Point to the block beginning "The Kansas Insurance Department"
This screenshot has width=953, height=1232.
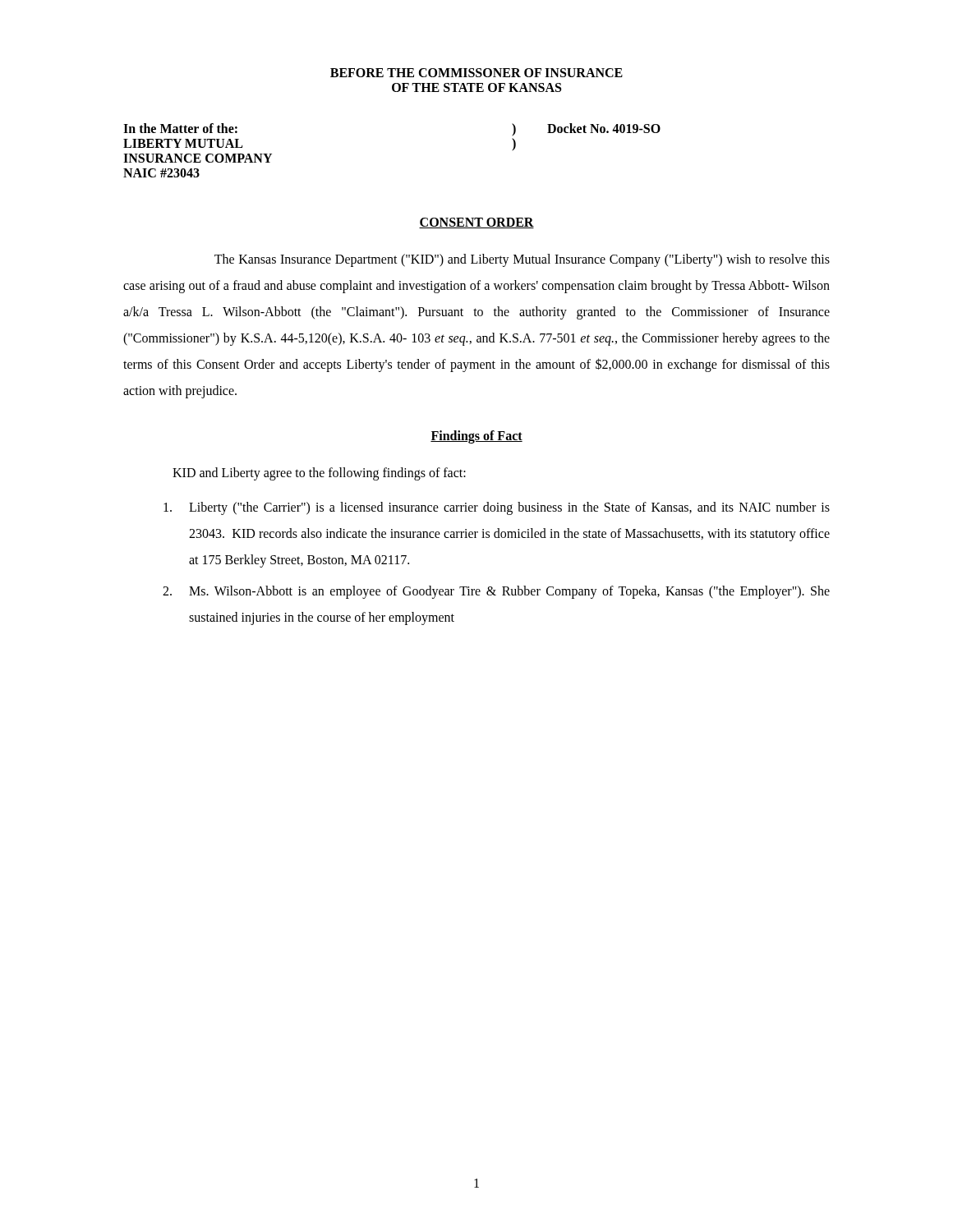476,325
